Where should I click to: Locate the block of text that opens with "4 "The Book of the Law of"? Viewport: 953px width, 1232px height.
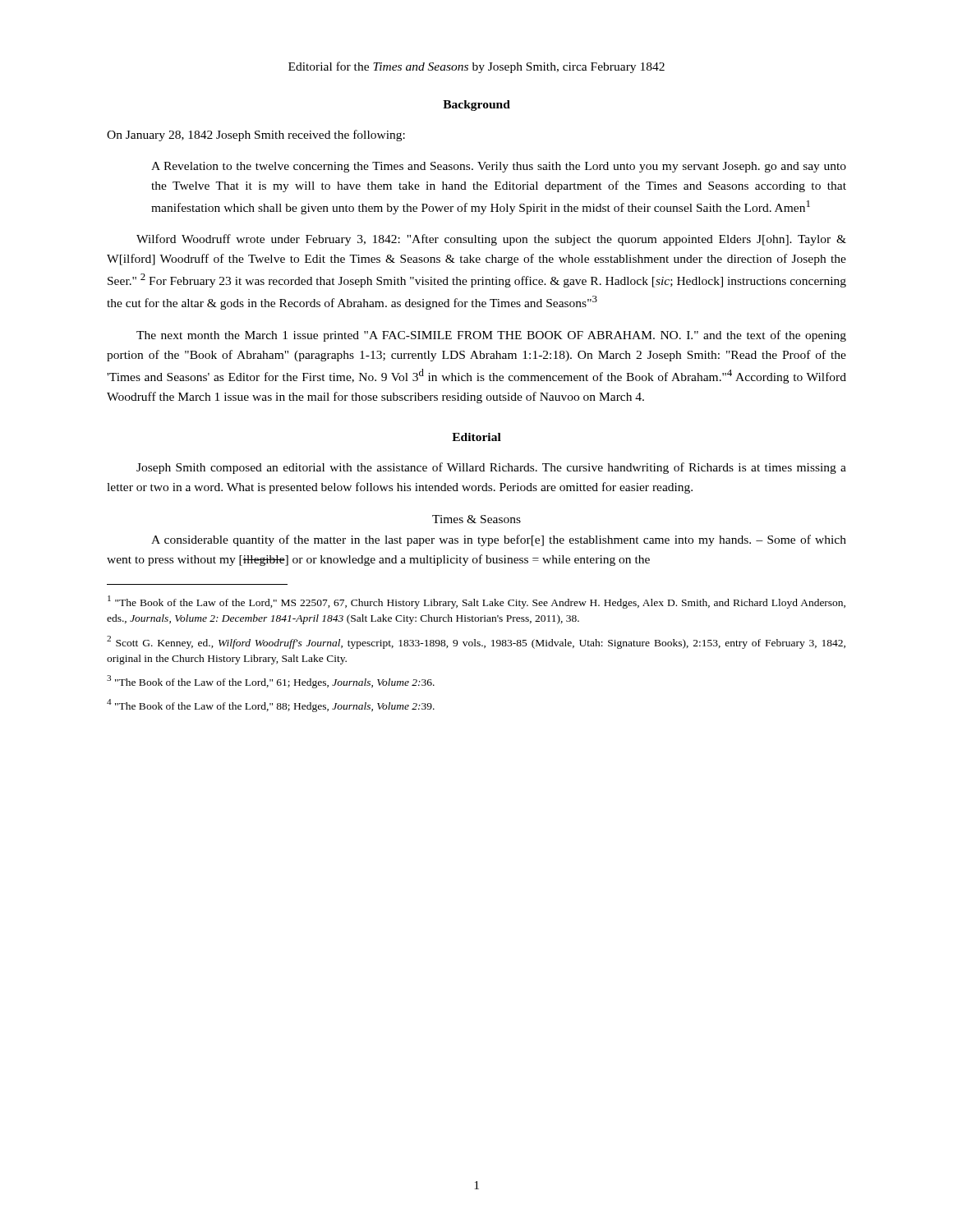[x=271, y=704]
